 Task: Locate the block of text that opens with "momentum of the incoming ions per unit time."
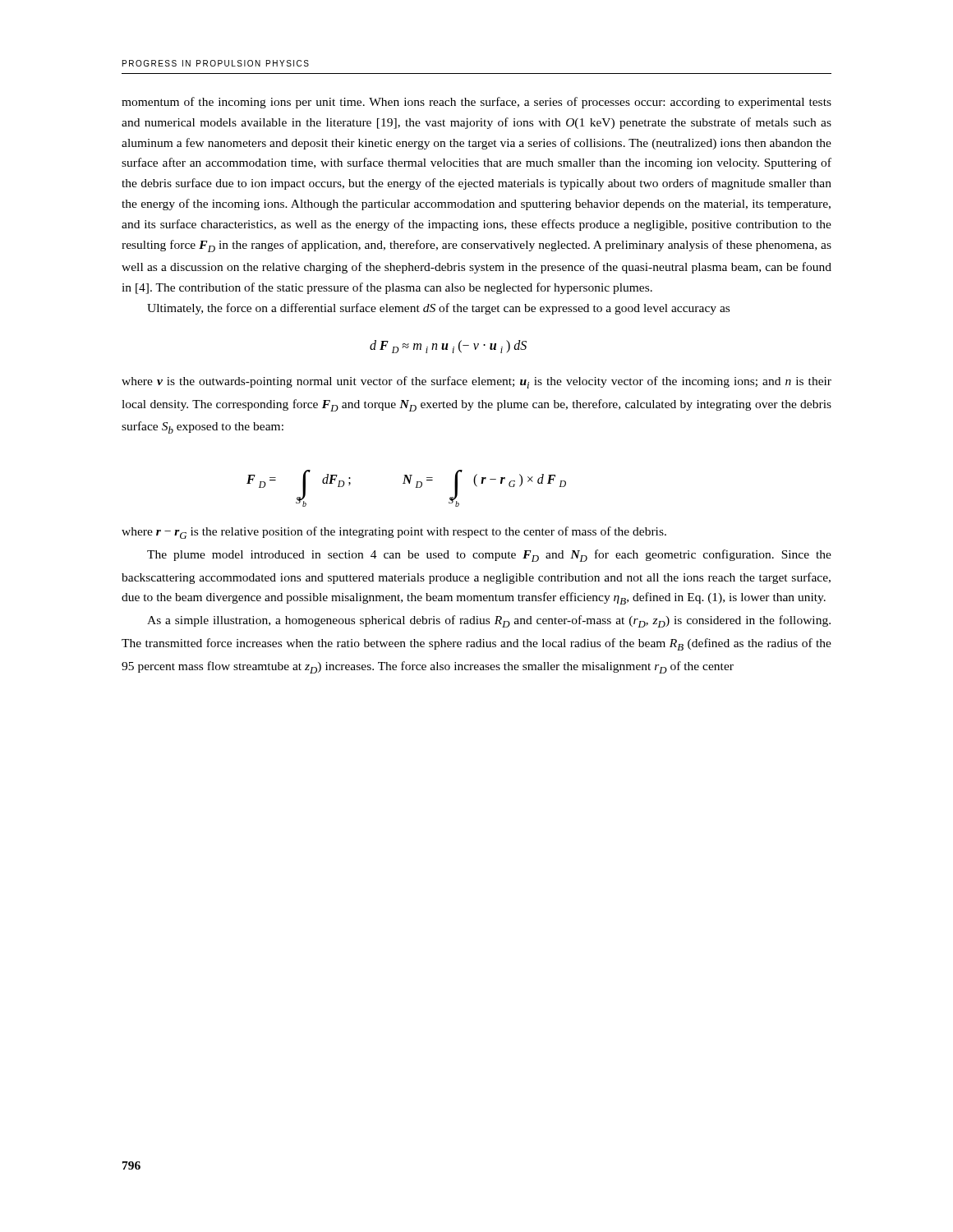tap(476, 205)
